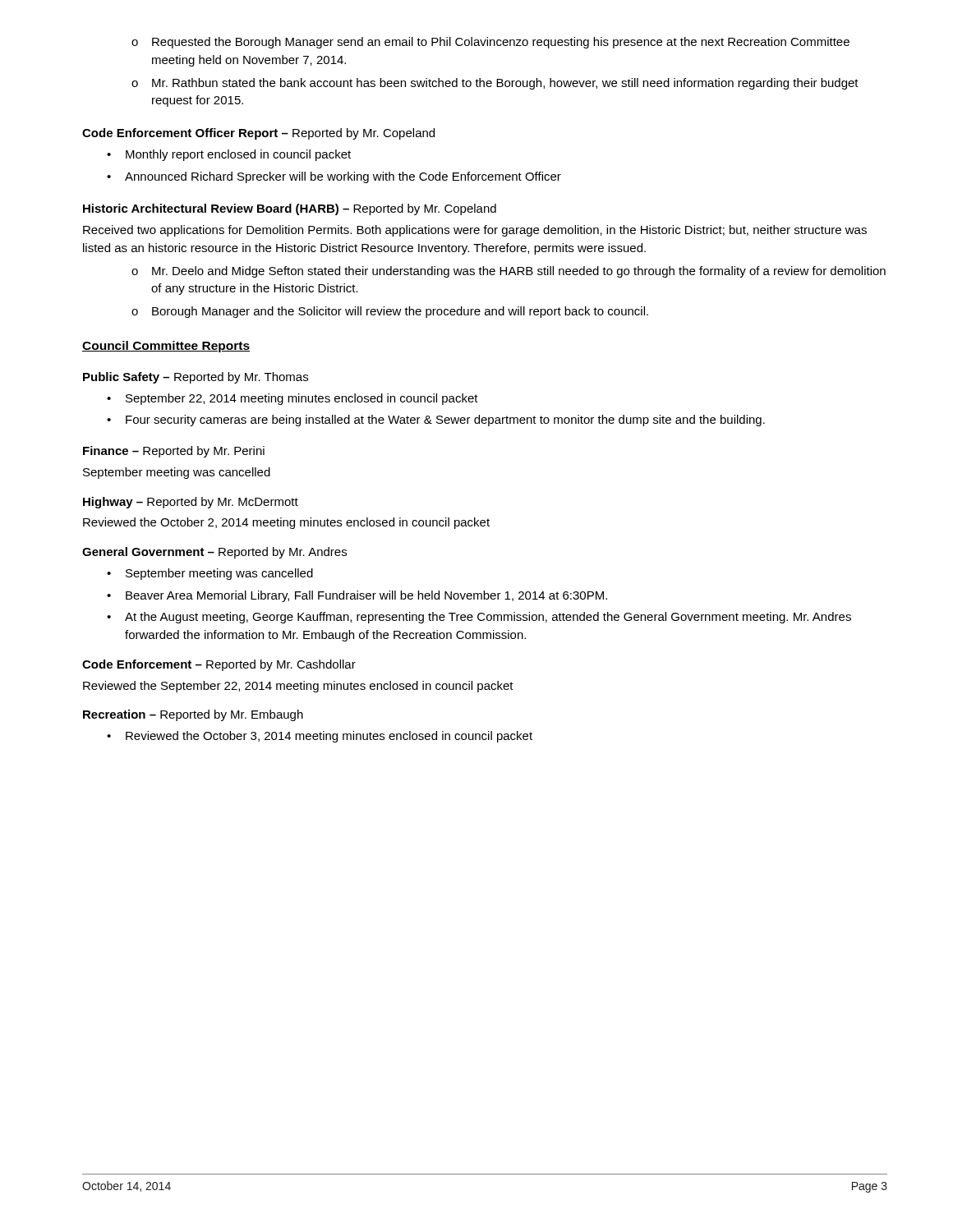Find the block on this page that starts "Received two applications for Demolition Permits. Both applications"
Image resolution: width=953 pixels, height=1232 pixels.
pos(475,239)
